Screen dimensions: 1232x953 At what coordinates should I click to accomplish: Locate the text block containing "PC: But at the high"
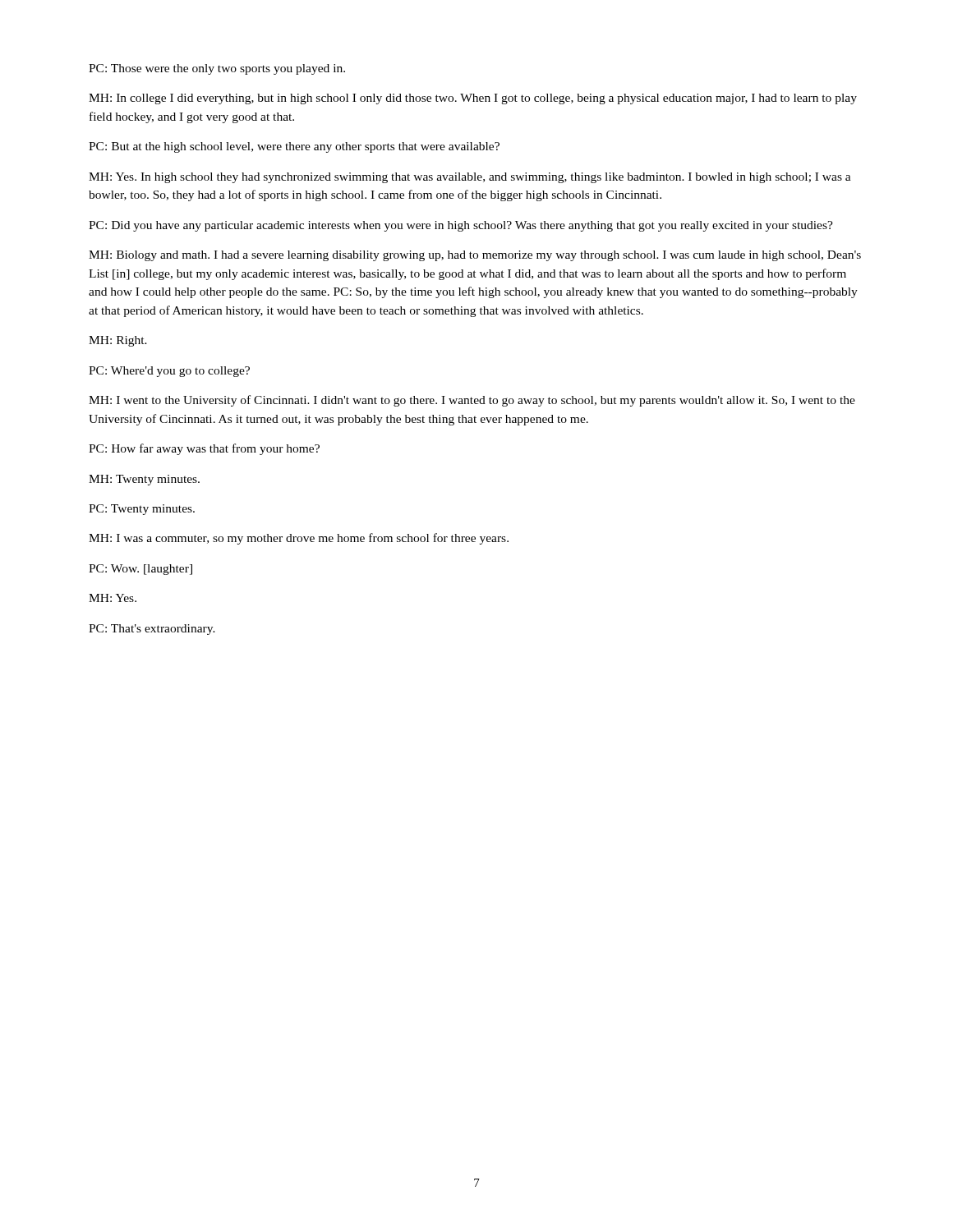pos(294,146)
